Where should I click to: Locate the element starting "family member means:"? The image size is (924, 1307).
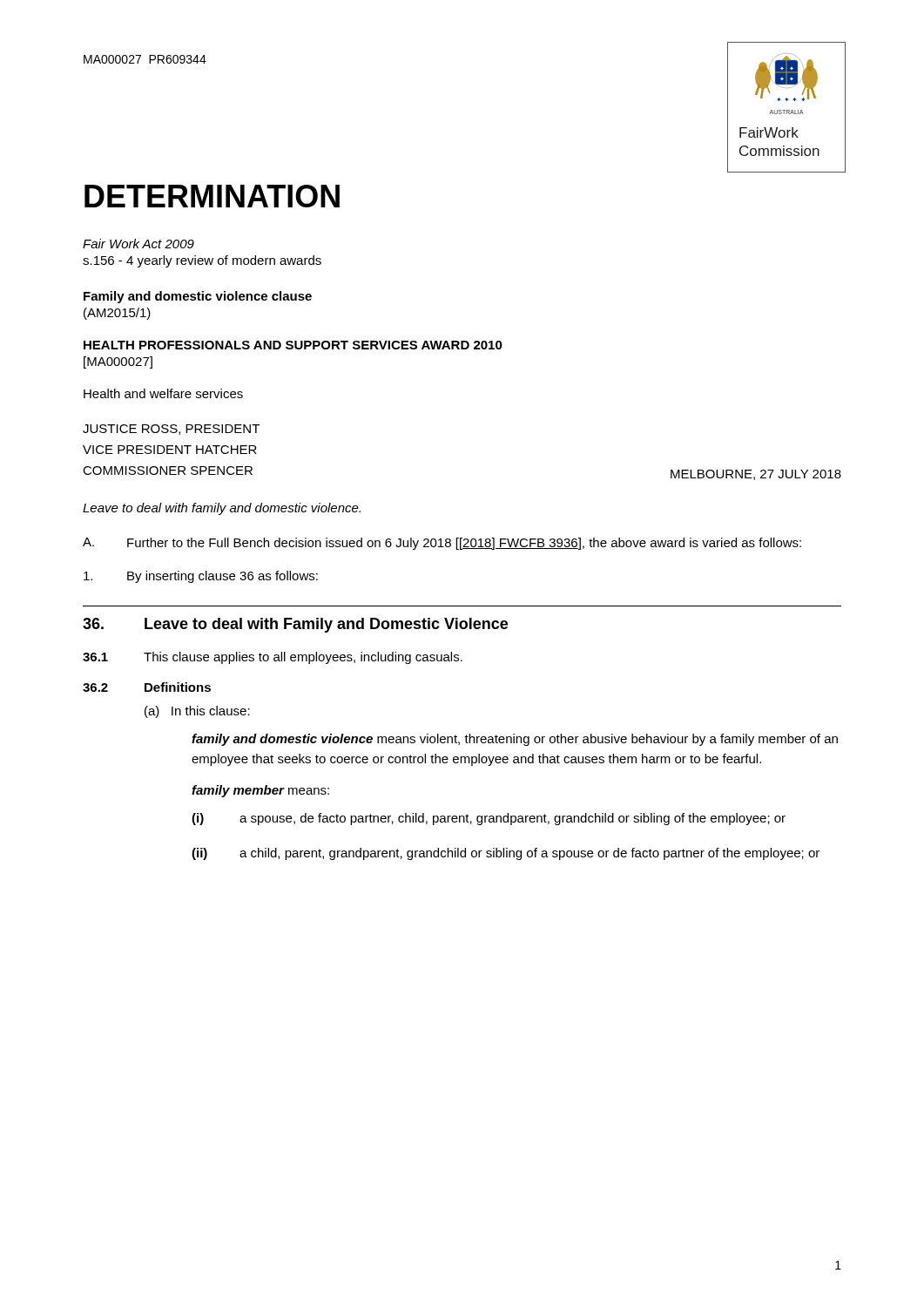261,790
